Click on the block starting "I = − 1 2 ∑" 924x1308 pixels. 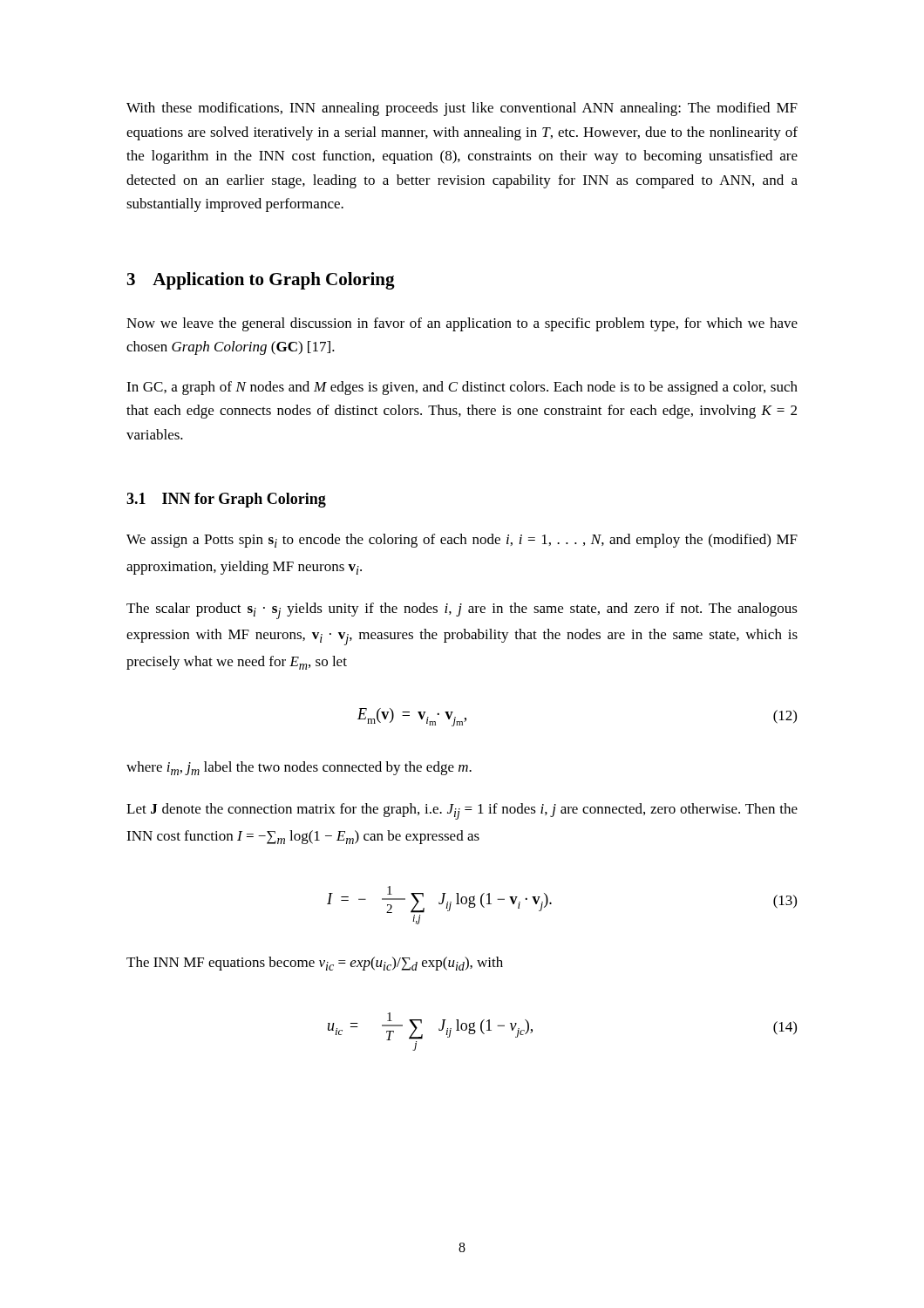[562, 900]
